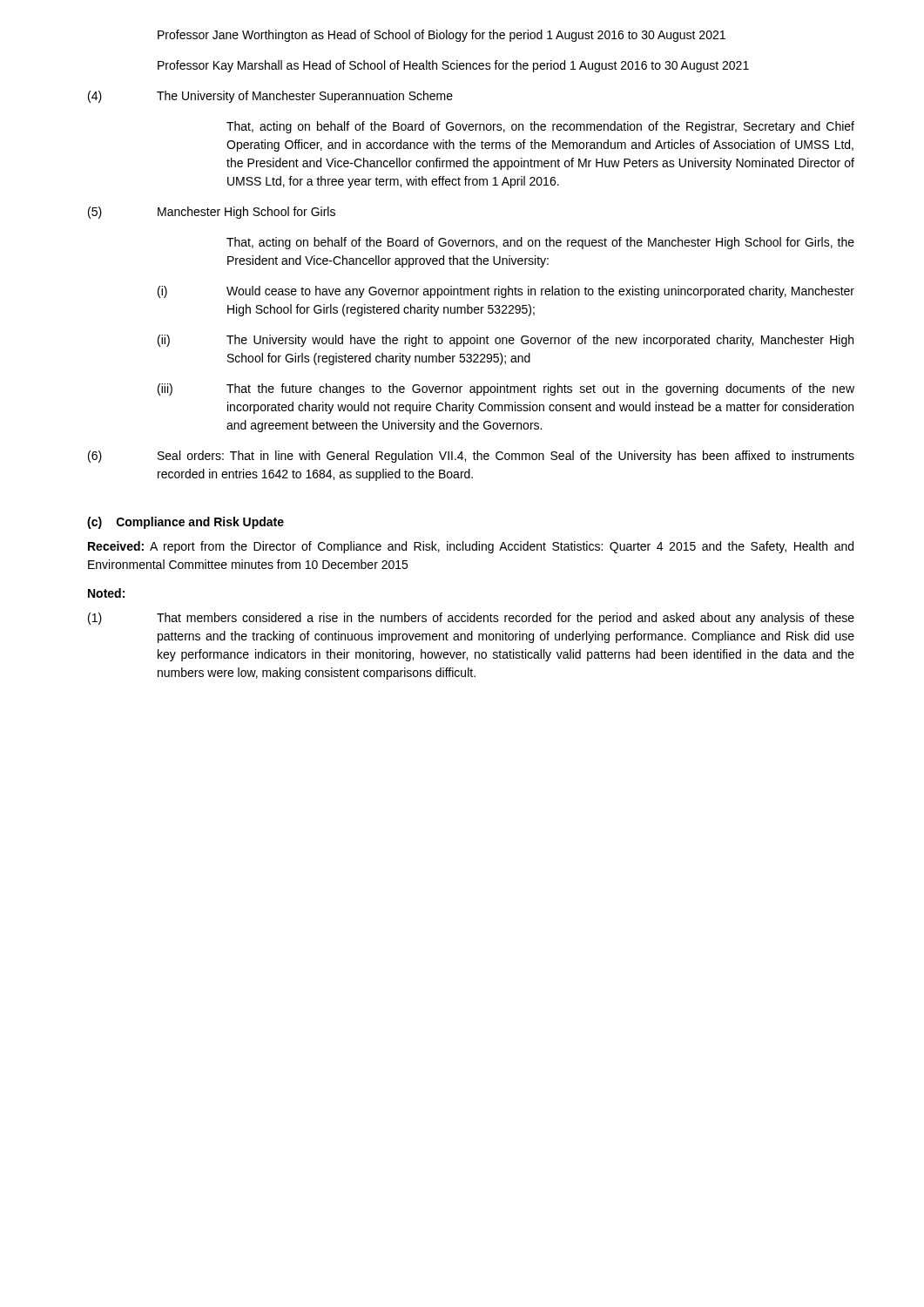Click the passage that begins "(5) Manchester High"
Screen dimensions: 1307x924
212,213
